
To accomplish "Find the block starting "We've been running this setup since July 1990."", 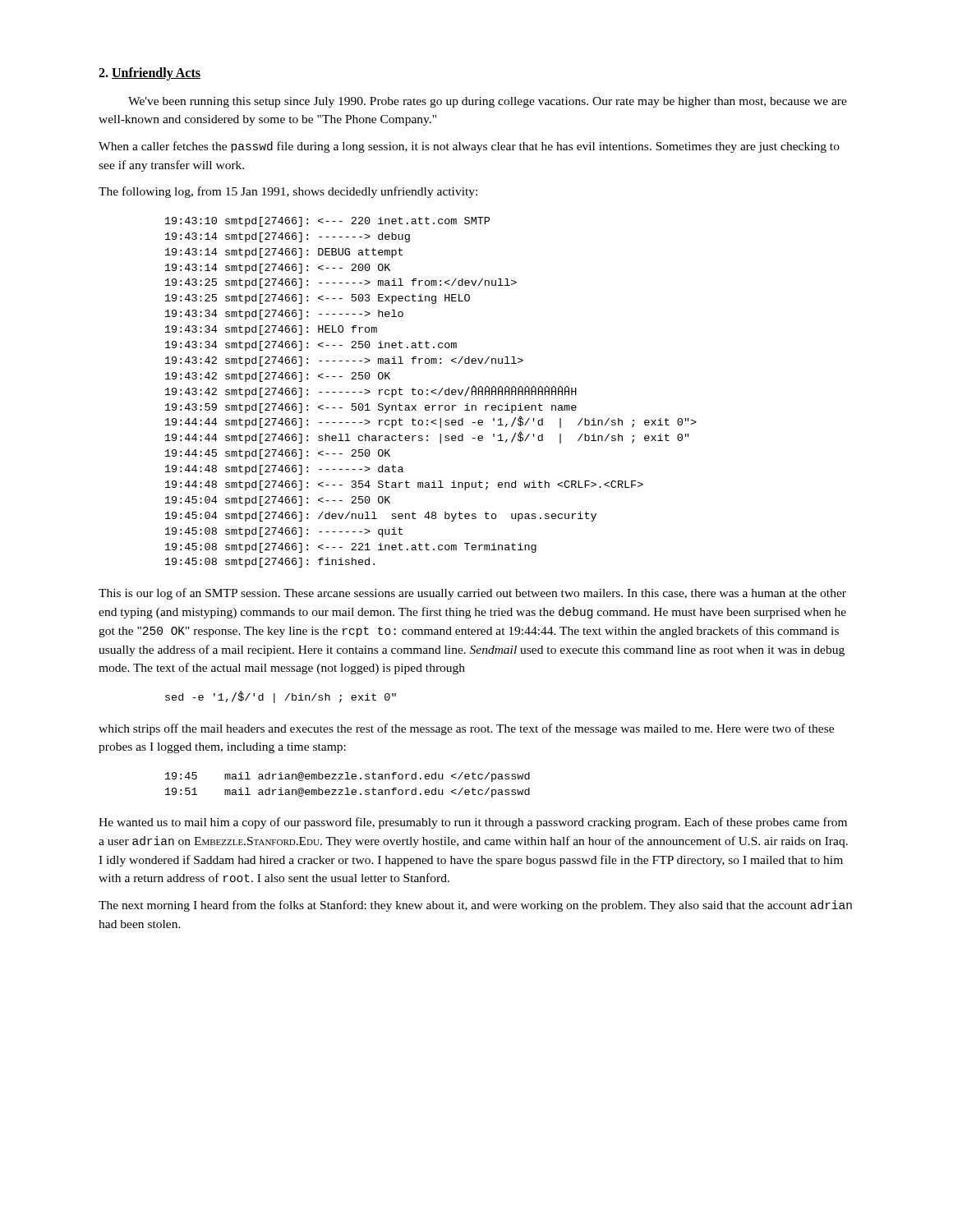I will tap(473, 110).
